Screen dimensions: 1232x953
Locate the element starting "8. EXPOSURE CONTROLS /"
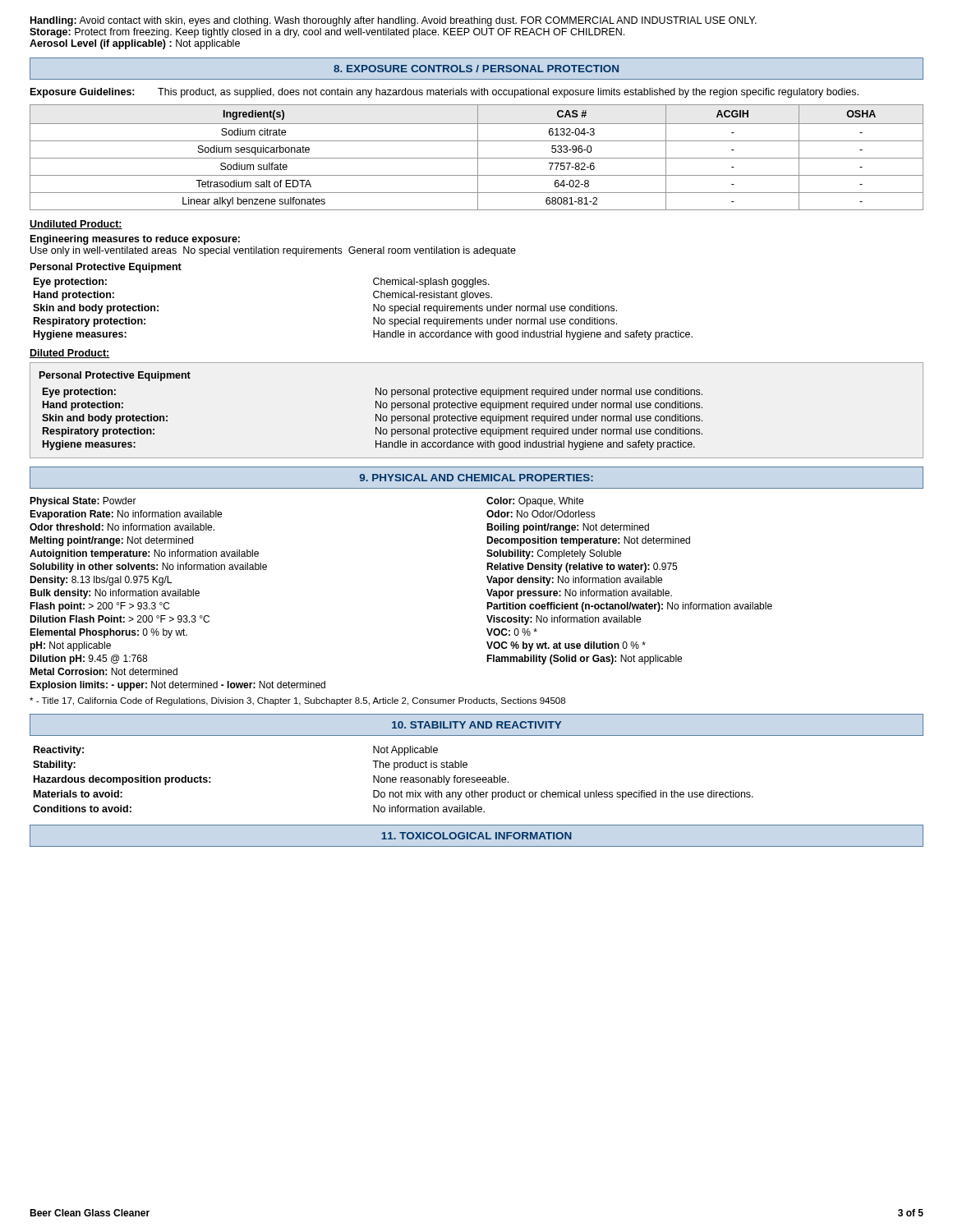pos(476,69)
